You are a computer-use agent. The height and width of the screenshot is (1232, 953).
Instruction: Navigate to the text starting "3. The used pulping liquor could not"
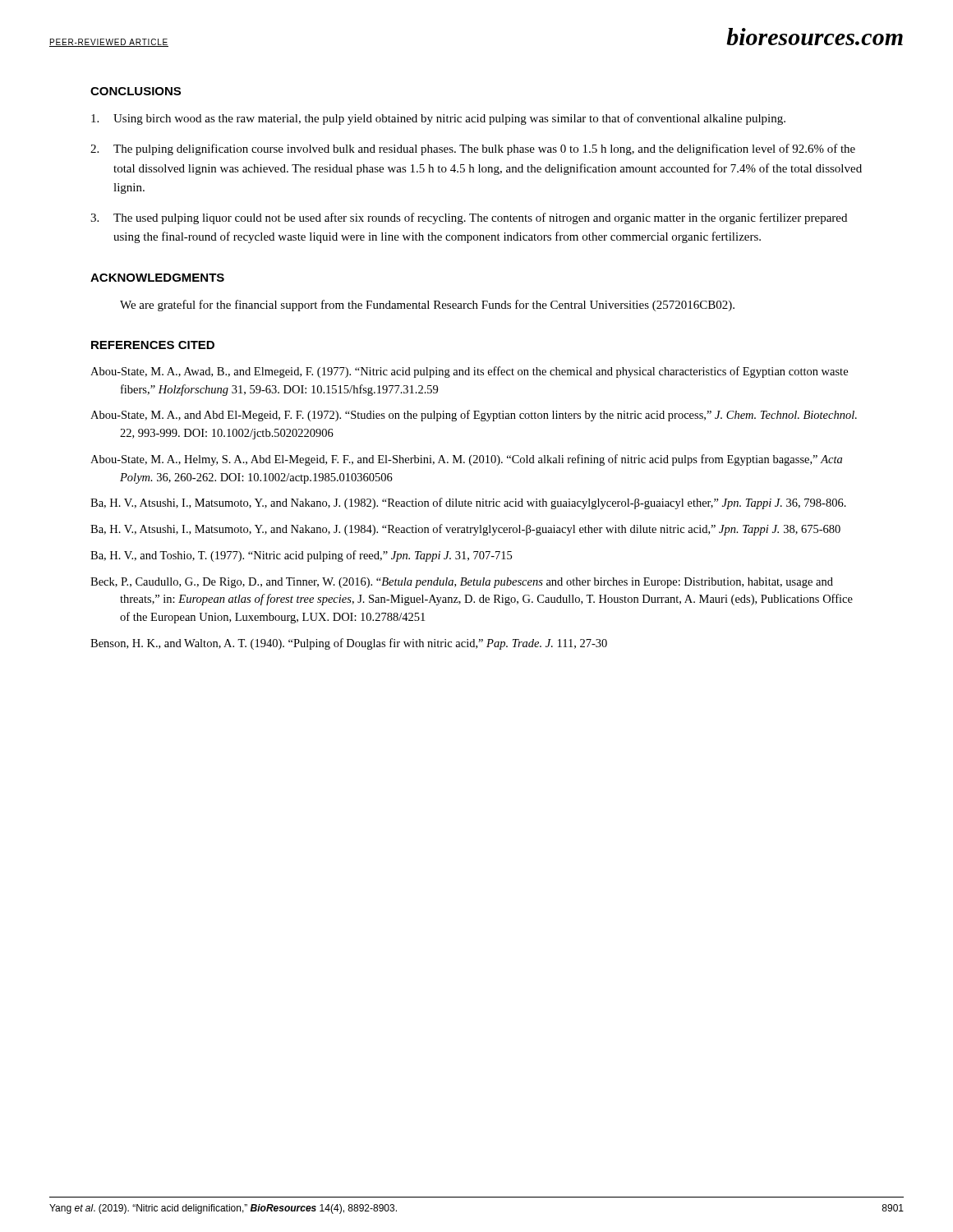476,228
